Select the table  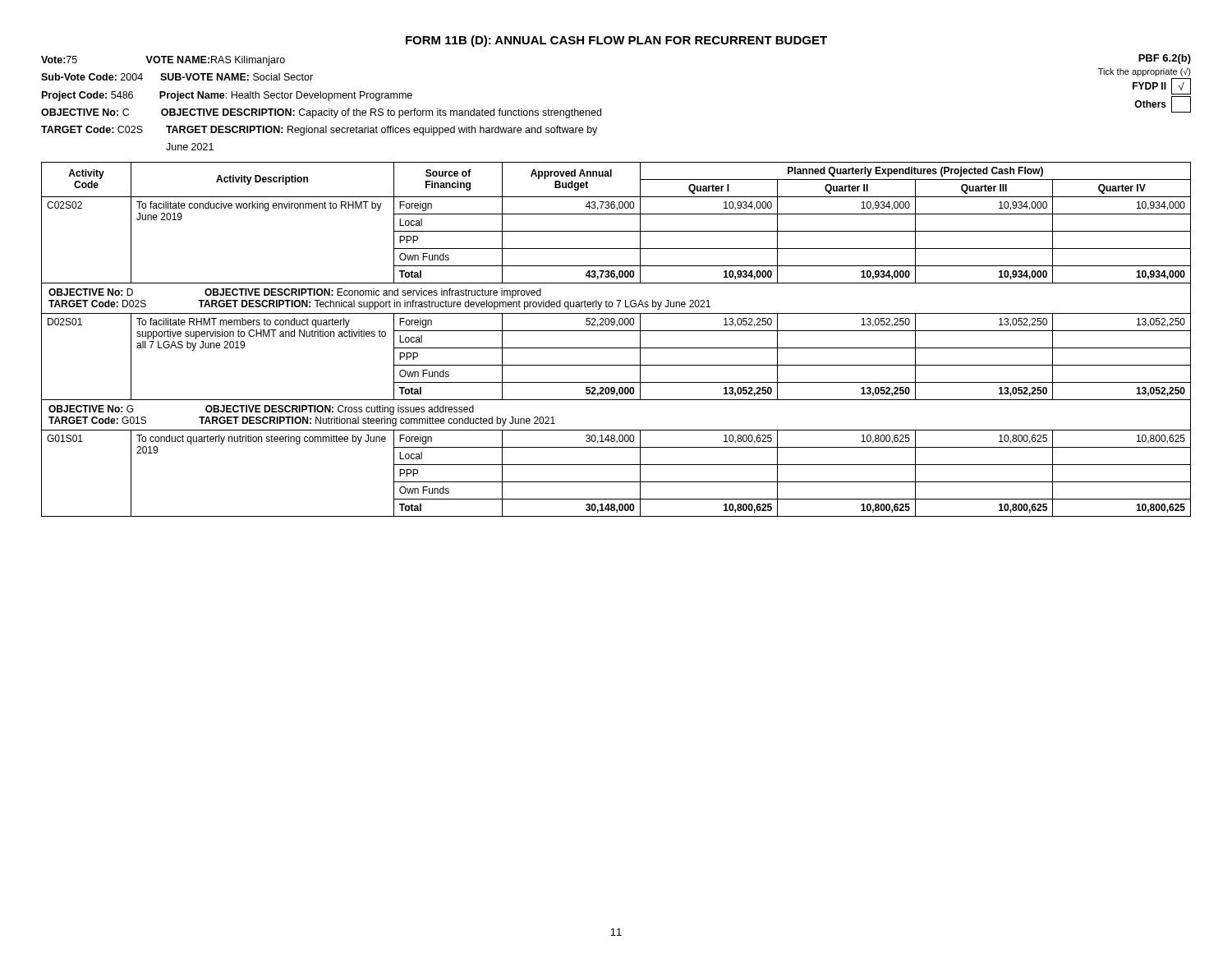tap(616, 339)
